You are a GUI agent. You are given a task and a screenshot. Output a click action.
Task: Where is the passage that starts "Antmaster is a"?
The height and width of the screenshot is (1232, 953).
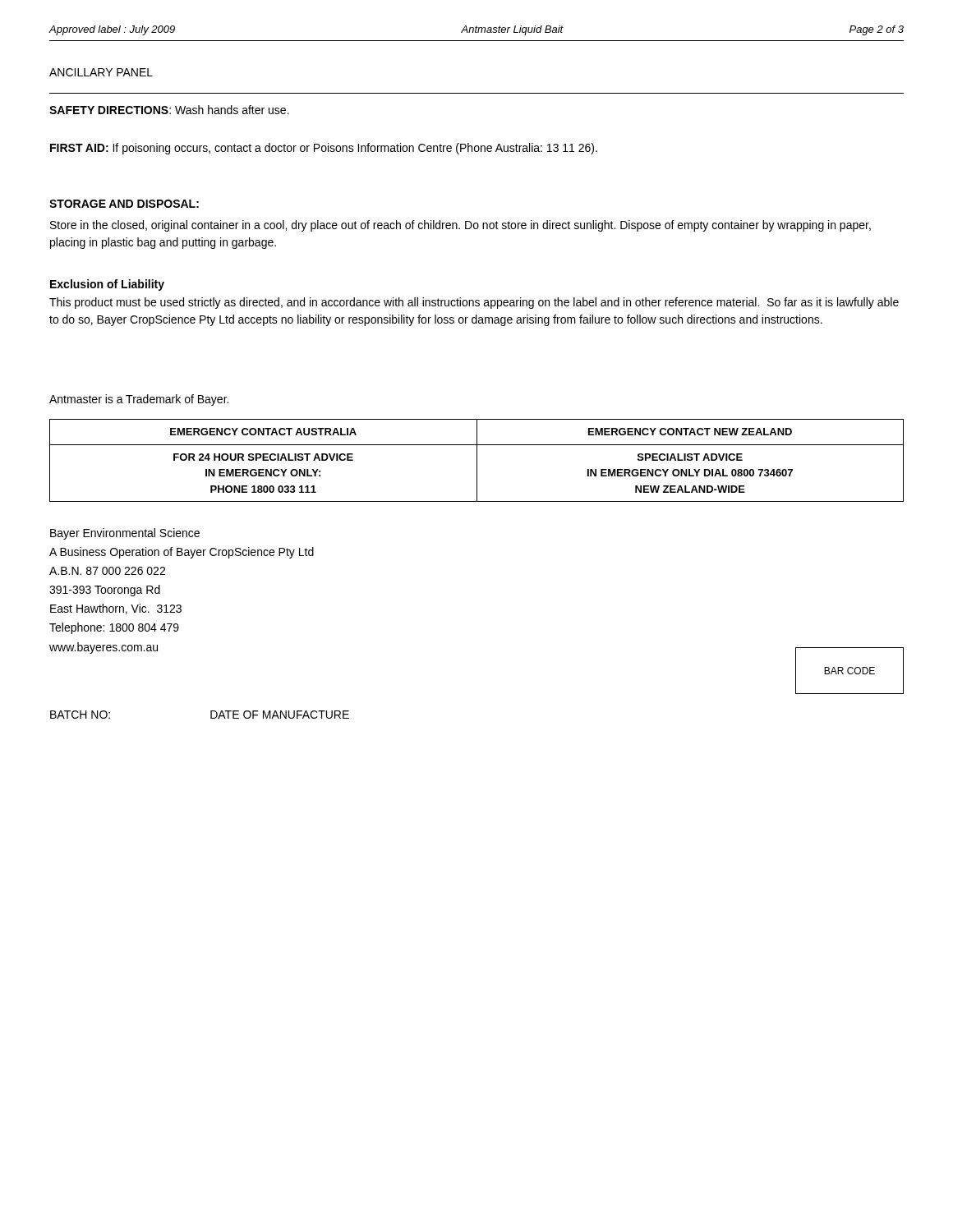click(139, 399)
